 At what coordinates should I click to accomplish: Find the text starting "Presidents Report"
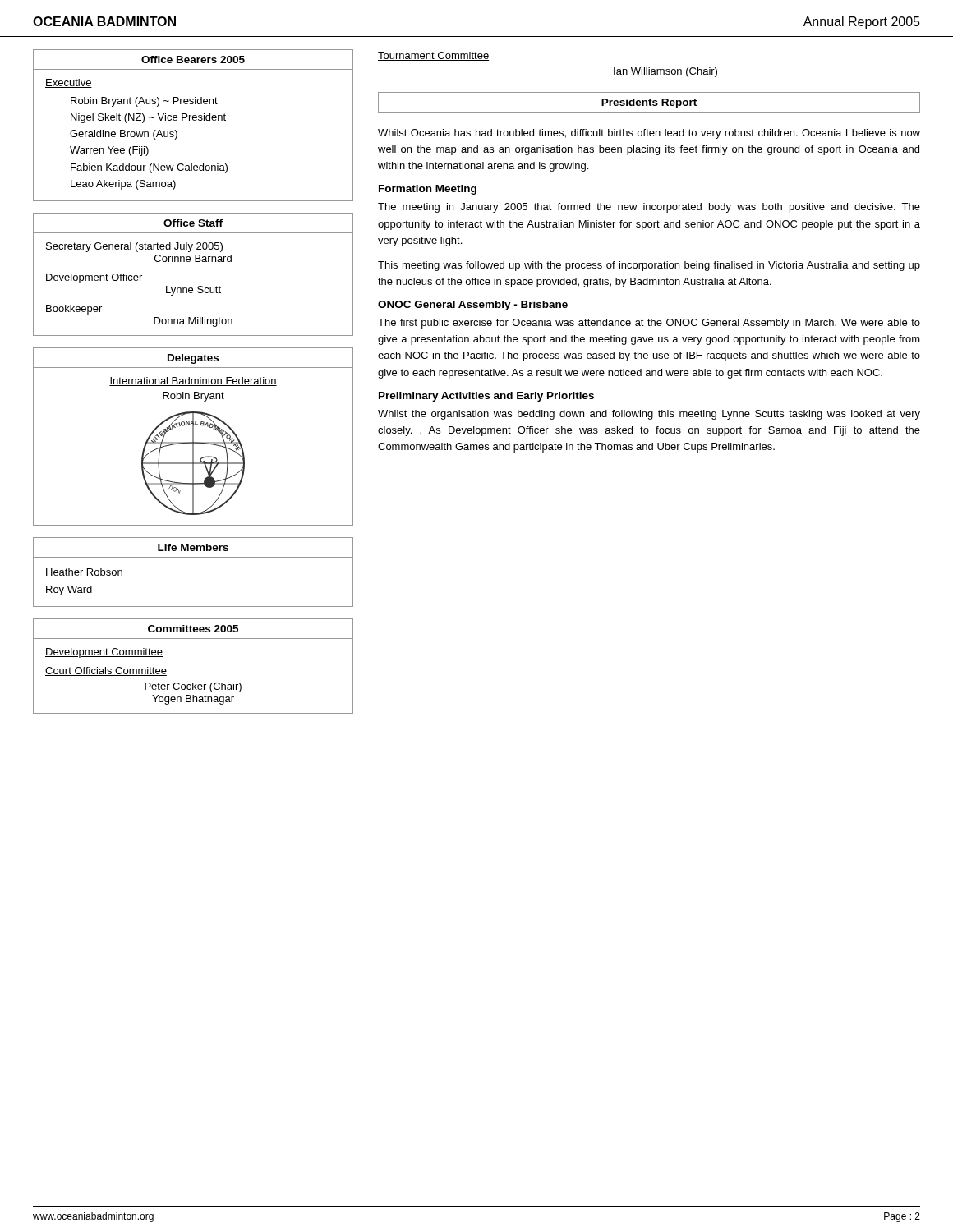(649, 103)
